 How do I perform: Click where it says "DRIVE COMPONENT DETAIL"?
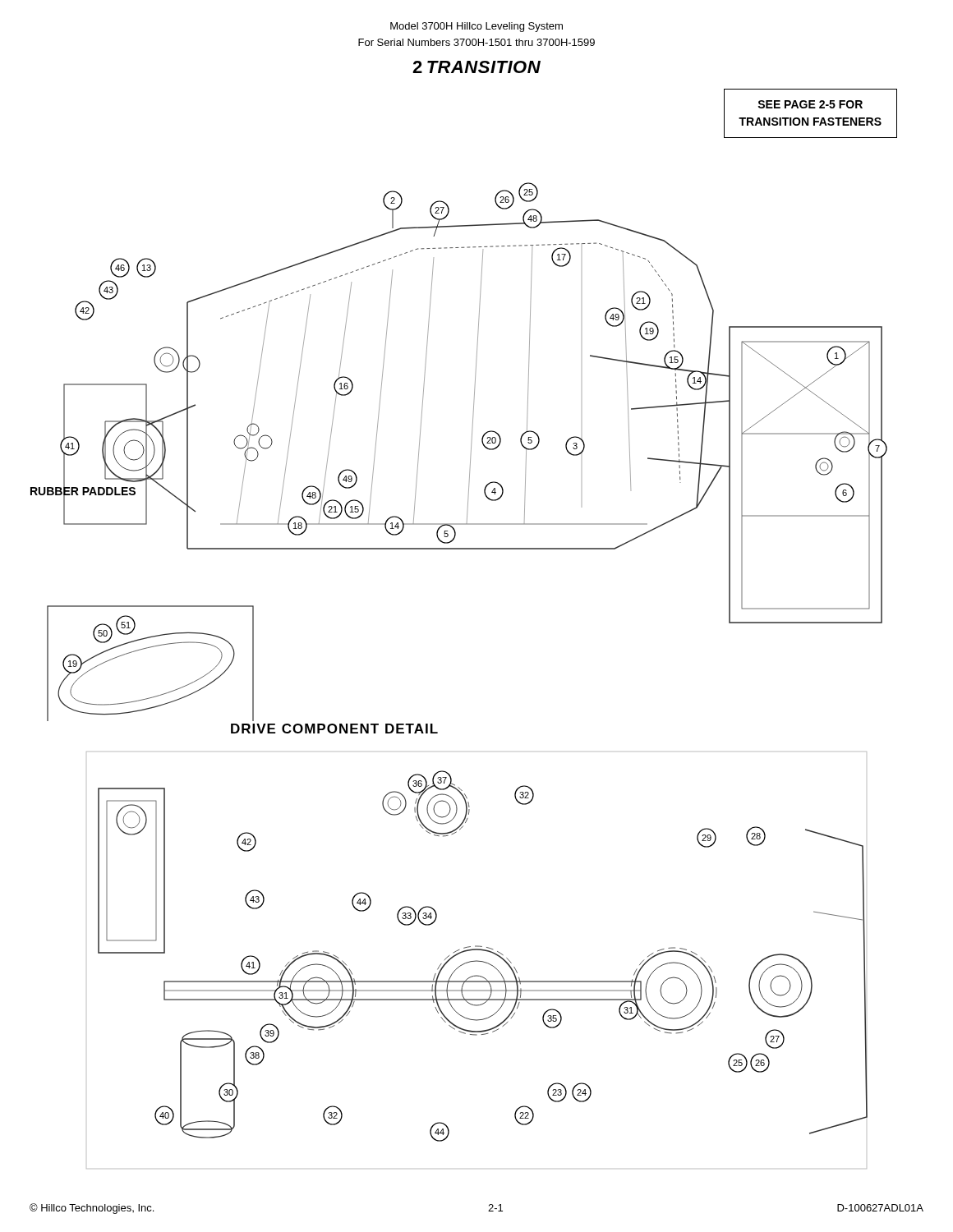(x=334, y=729)
